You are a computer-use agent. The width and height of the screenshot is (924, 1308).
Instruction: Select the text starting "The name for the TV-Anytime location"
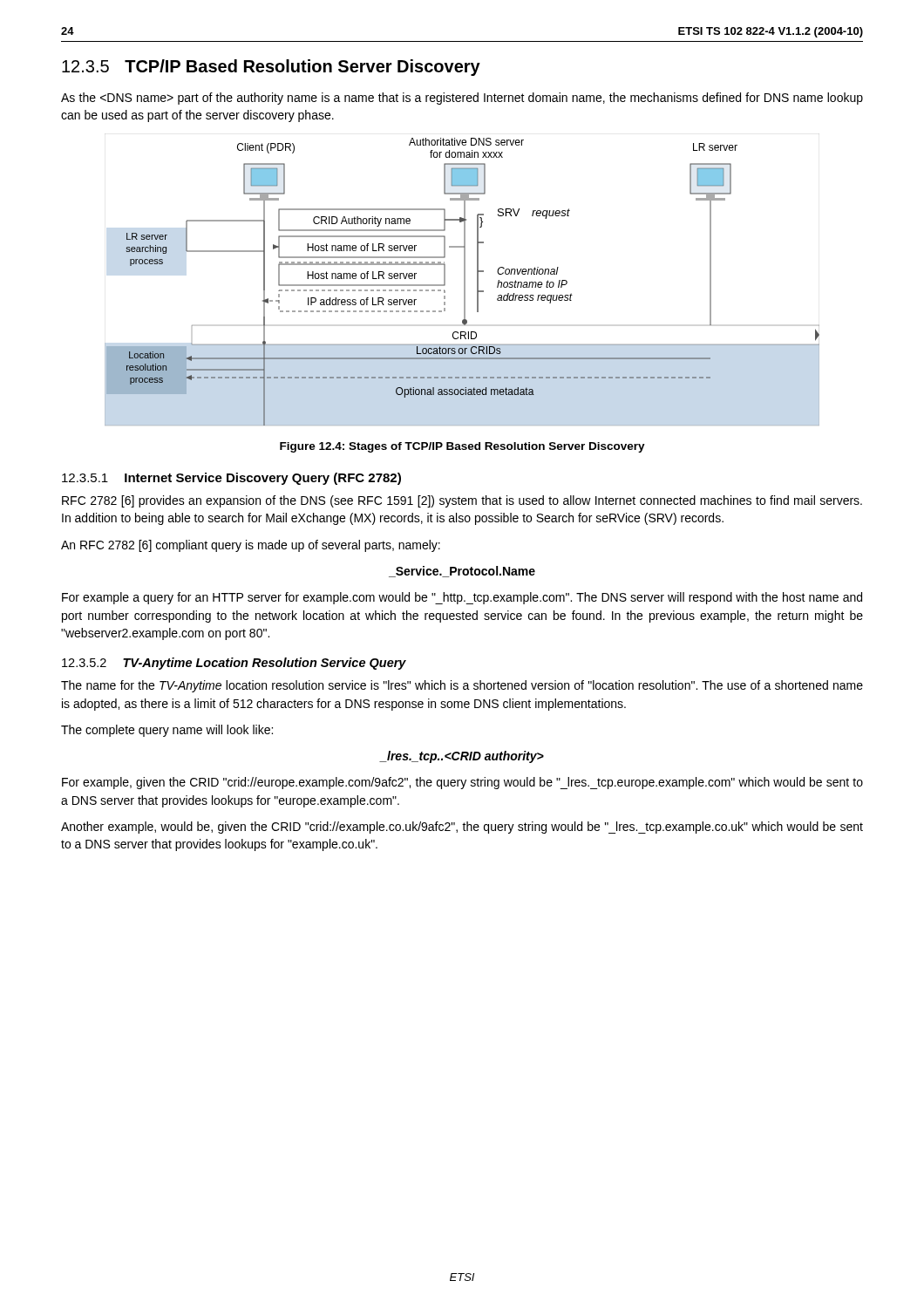[462, 695]
